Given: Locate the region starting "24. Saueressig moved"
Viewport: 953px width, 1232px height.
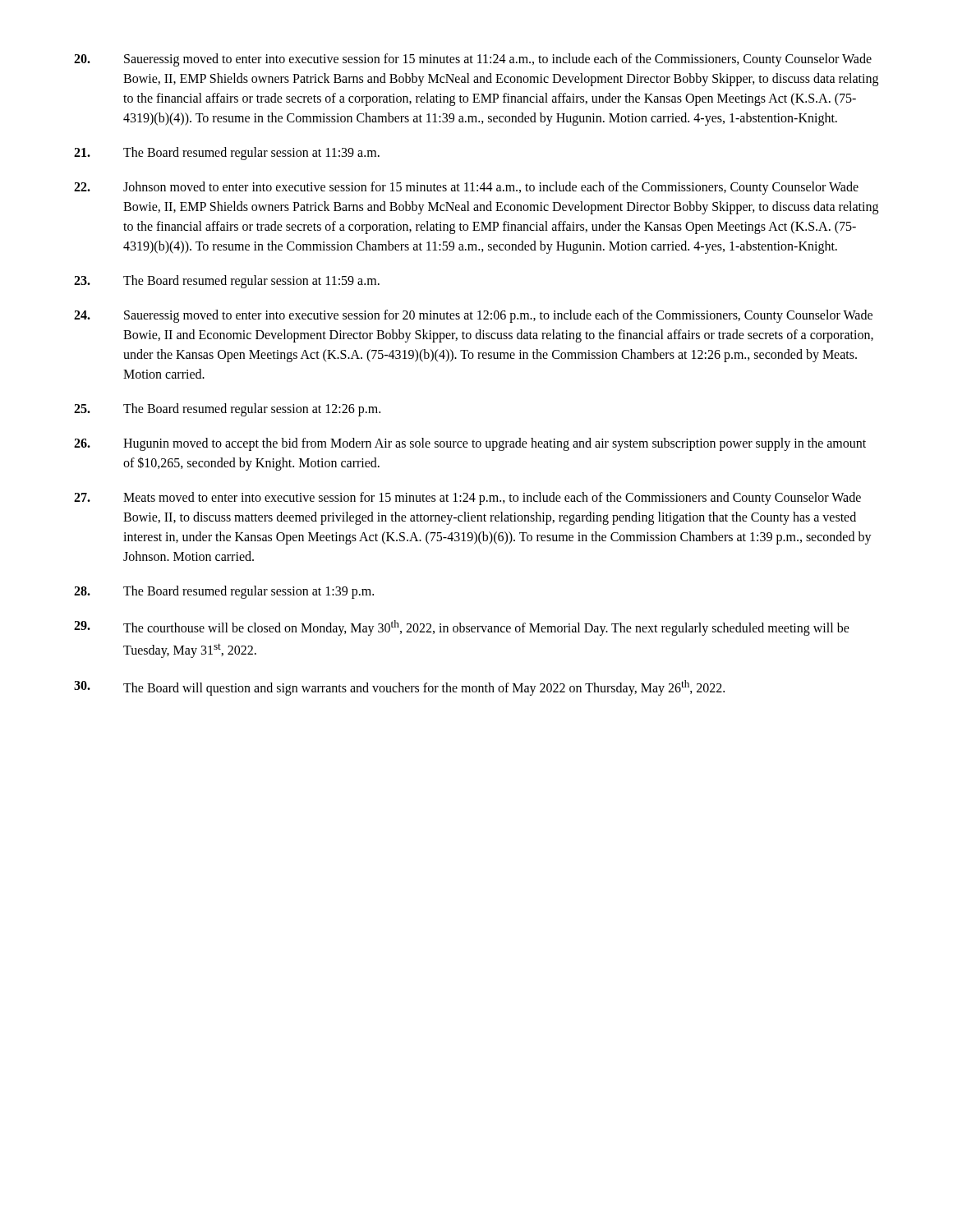Looking at the screenshot, I should [476, 345].
